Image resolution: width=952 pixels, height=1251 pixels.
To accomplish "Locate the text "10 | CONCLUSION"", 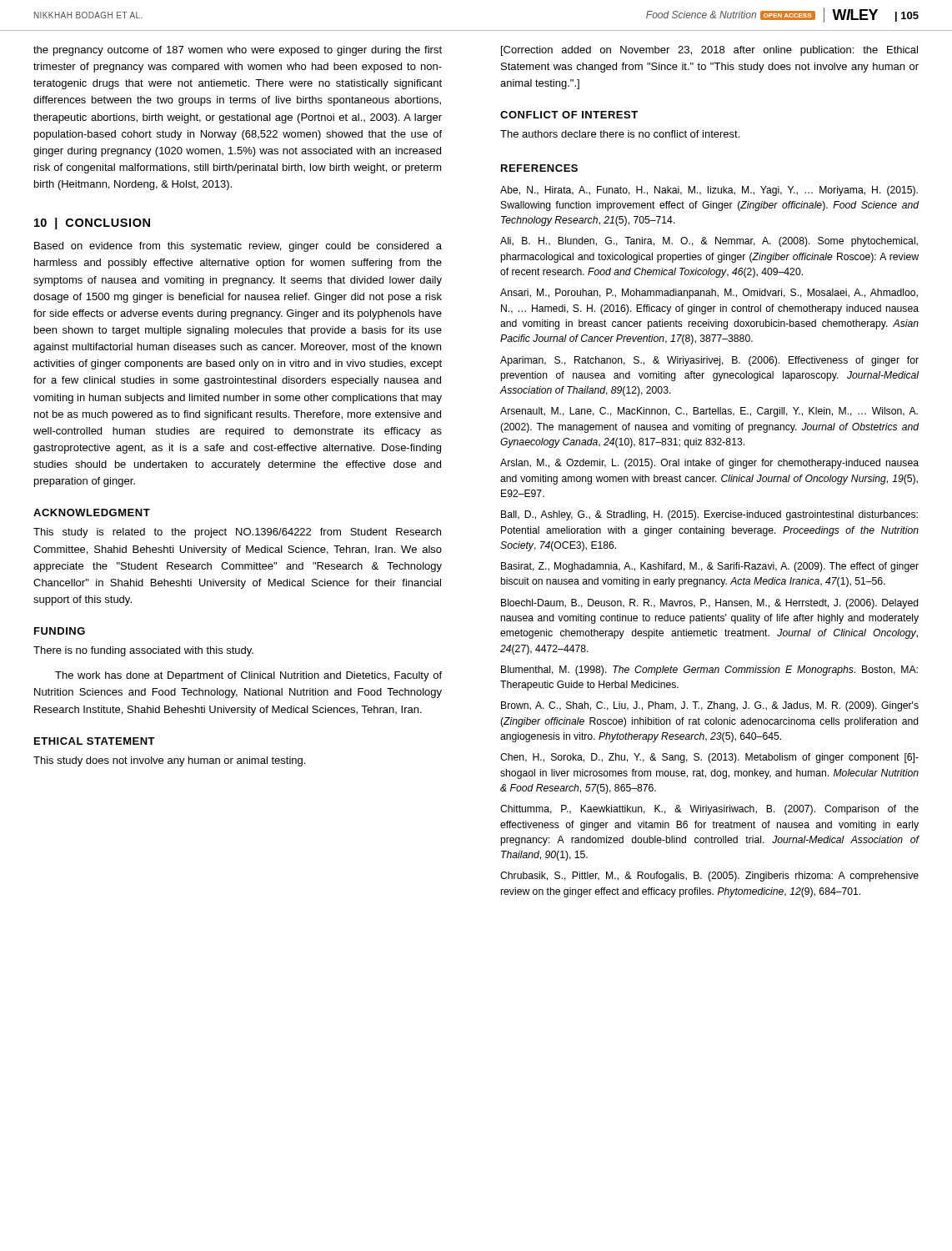I will [92, 223].
